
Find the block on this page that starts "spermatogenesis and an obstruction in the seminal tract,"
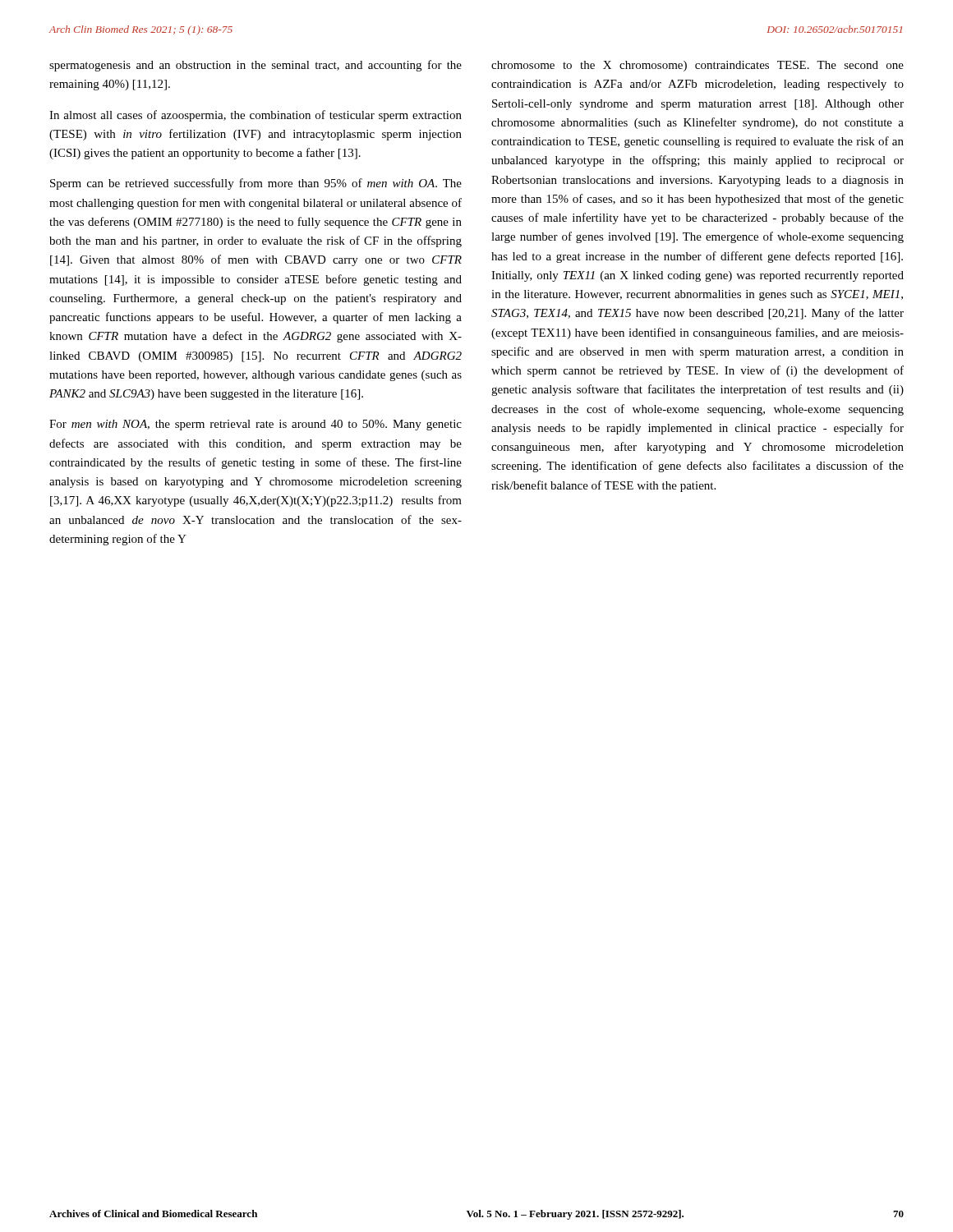[255, 302]
